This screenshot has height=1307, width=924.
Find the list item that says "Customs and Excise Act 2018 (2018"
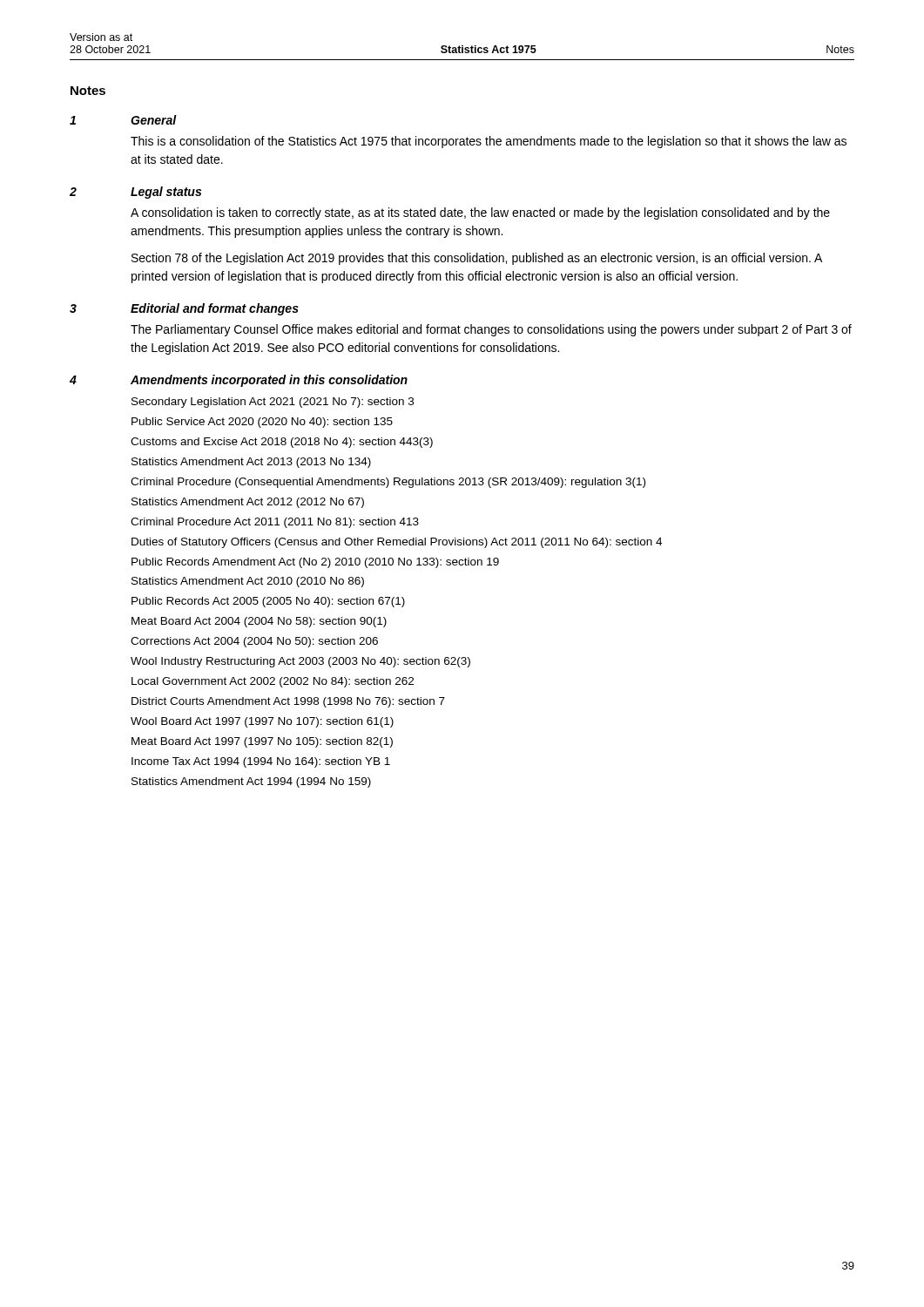[282, 441]
